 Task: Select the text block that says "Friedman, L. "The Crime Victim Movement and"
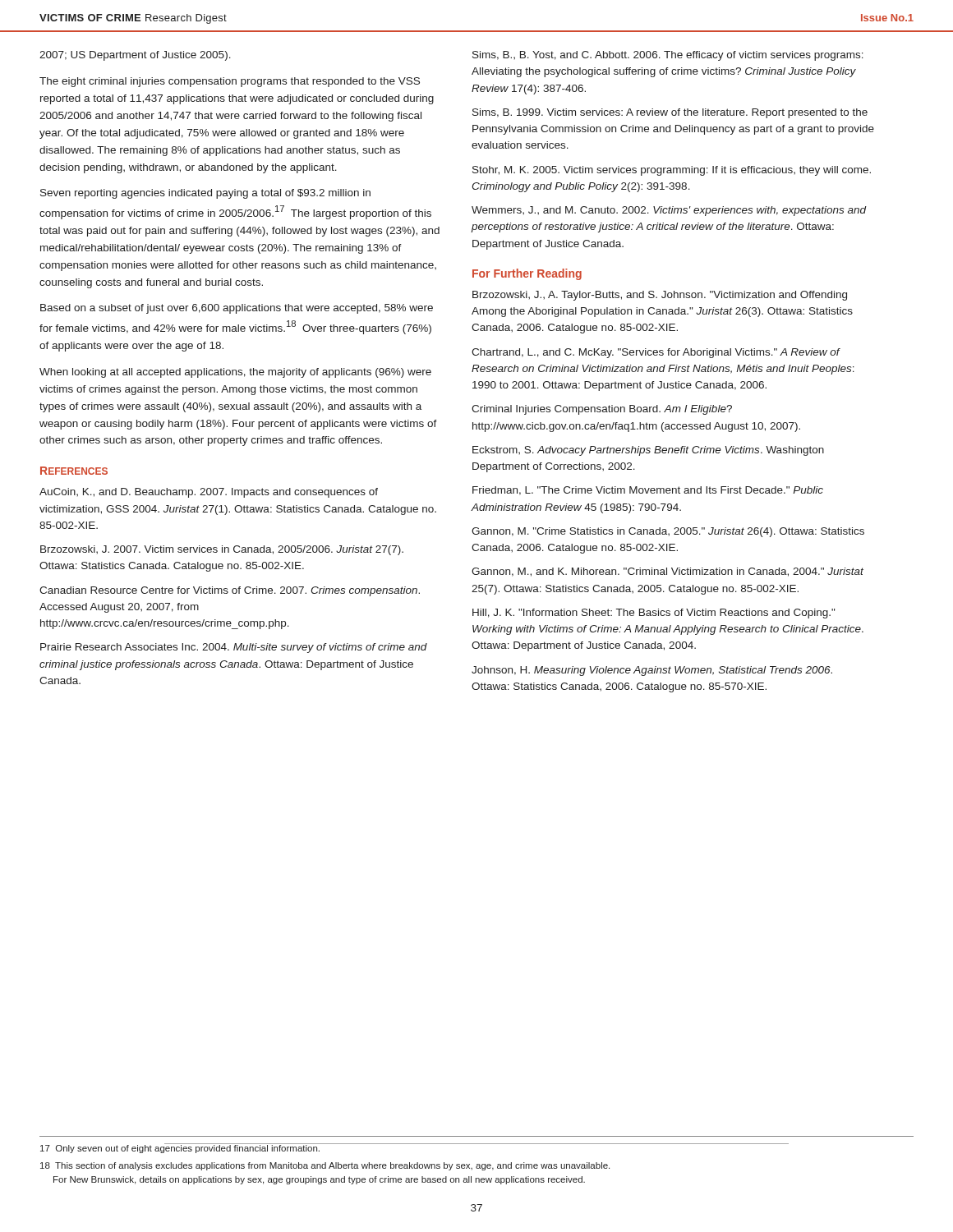(647, 498)
